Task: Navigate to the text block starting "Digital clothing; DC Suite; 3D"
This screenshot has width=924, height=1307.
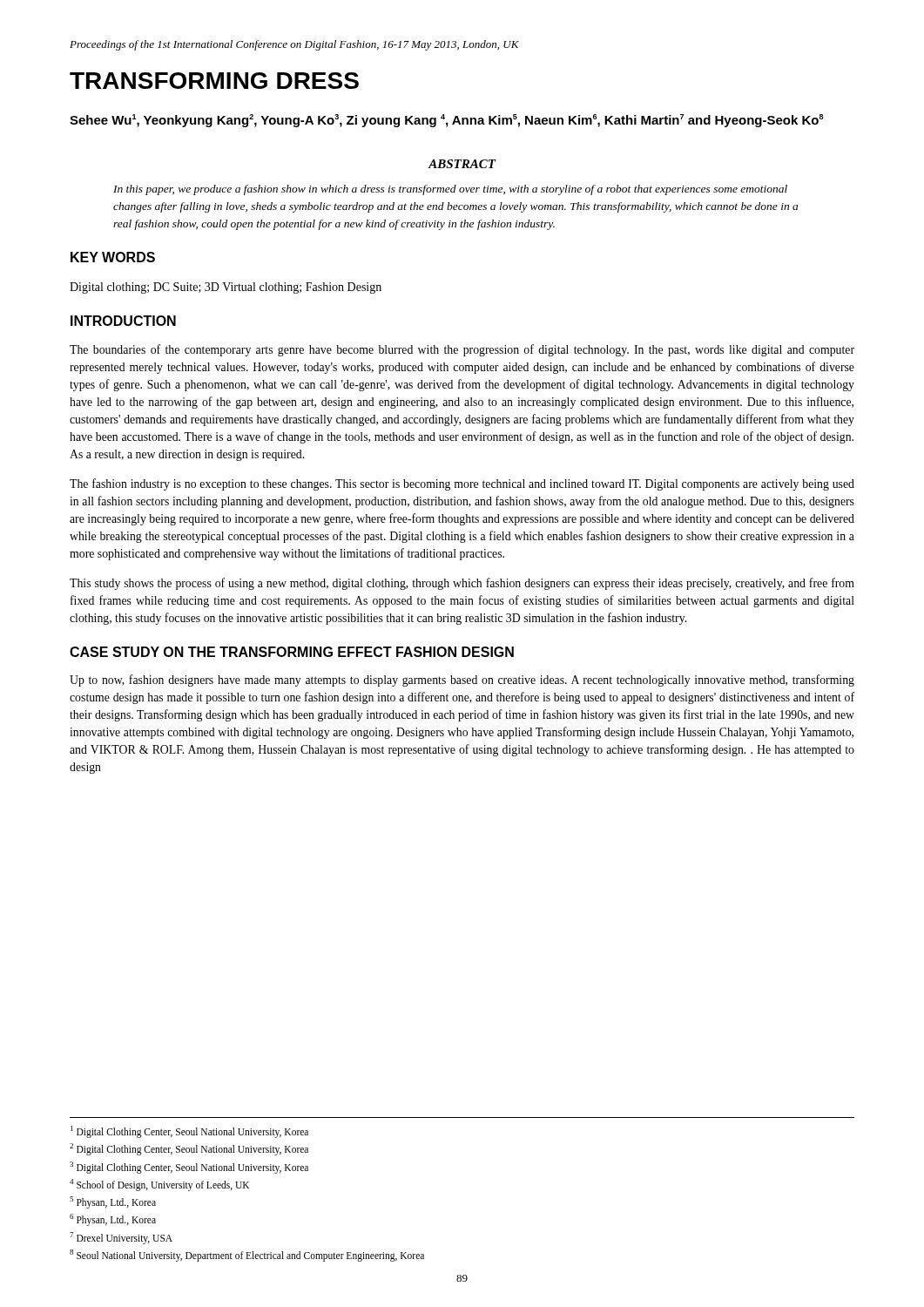Action: (226, 288)
